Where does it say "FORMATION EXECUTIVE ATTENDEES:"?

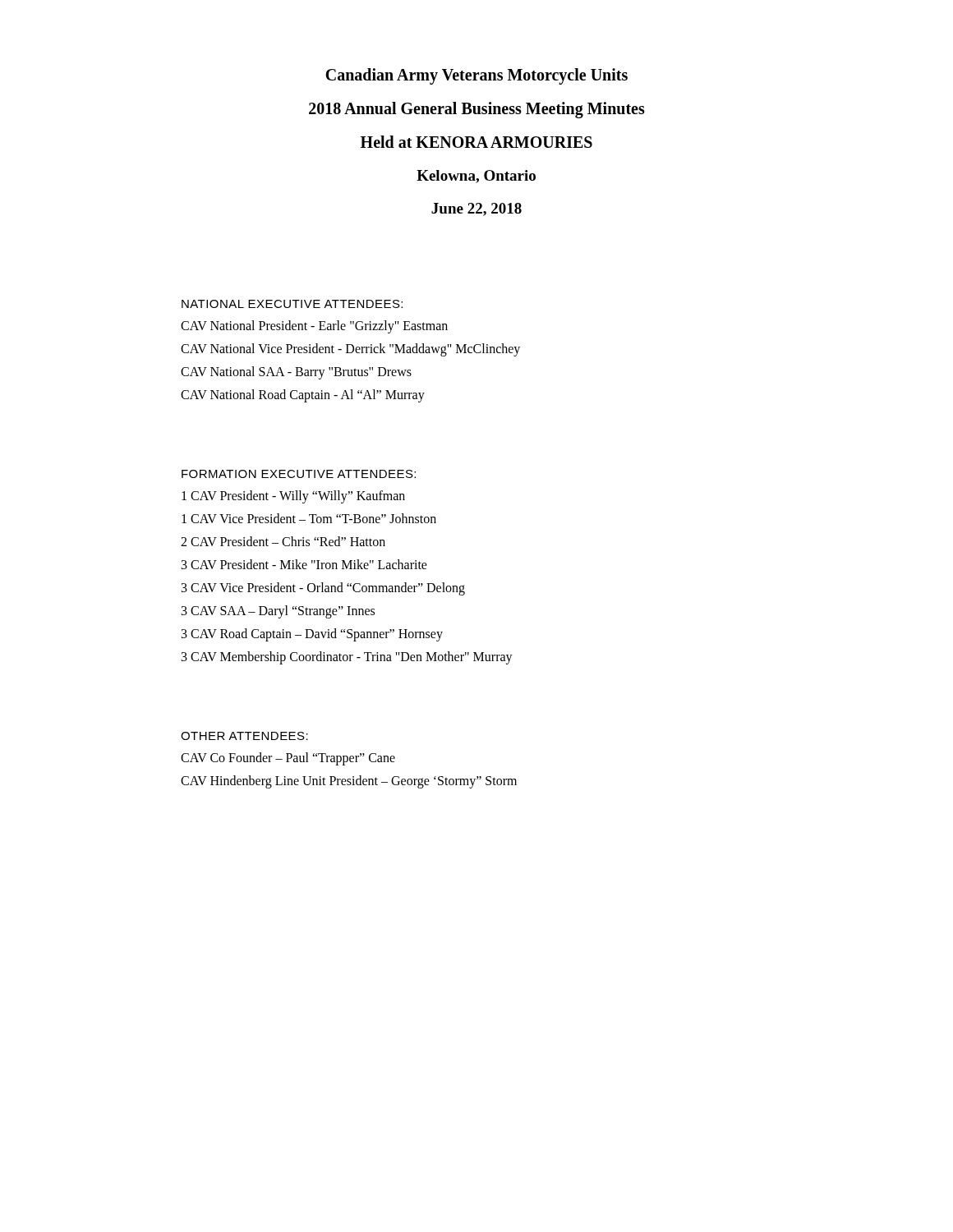pyautogui.click(x=299, y=474)
